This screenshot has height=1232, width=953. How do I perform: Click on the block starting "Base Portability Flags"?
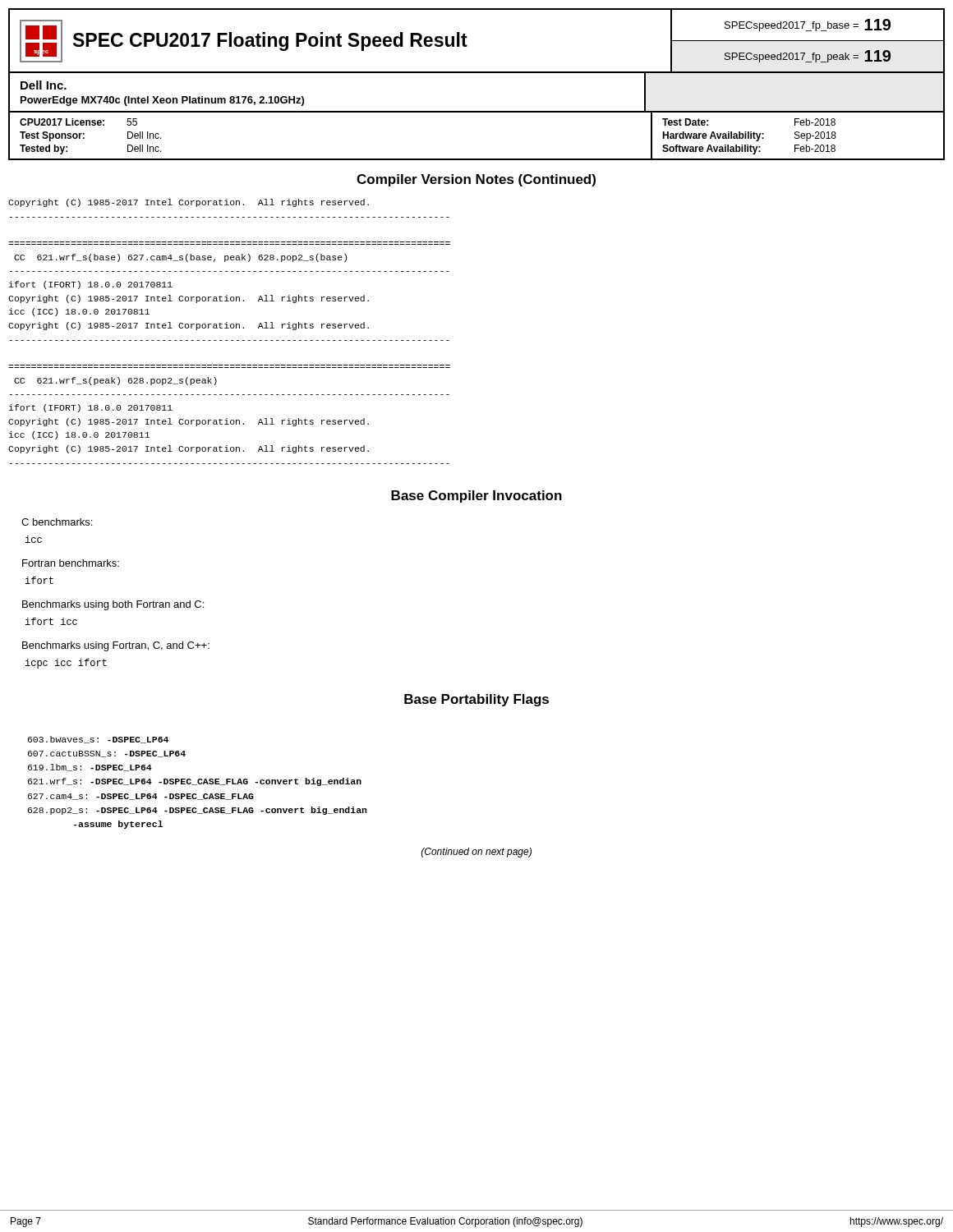476,700
